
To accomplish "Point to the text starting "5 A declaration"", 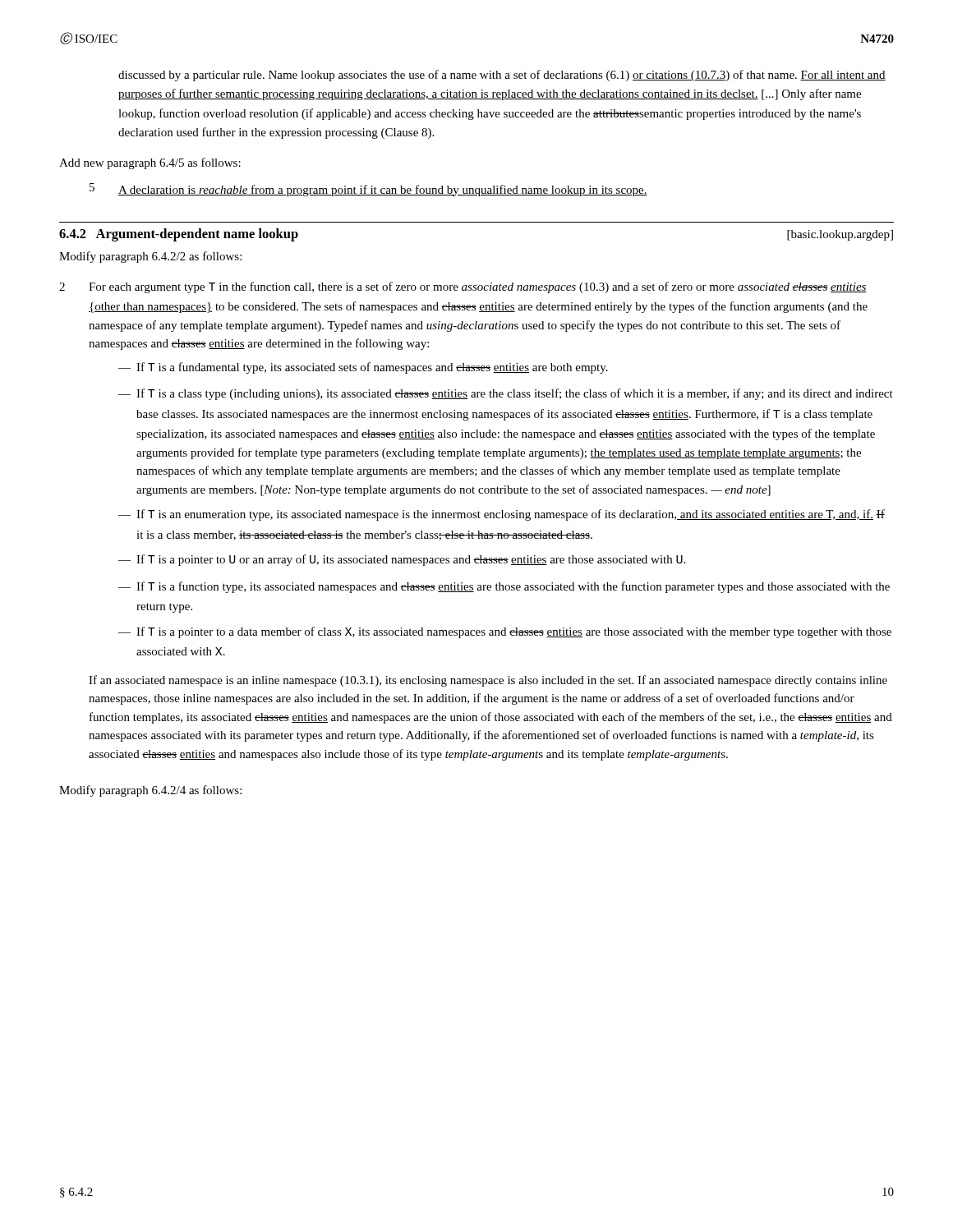I will tap(491, 189).
